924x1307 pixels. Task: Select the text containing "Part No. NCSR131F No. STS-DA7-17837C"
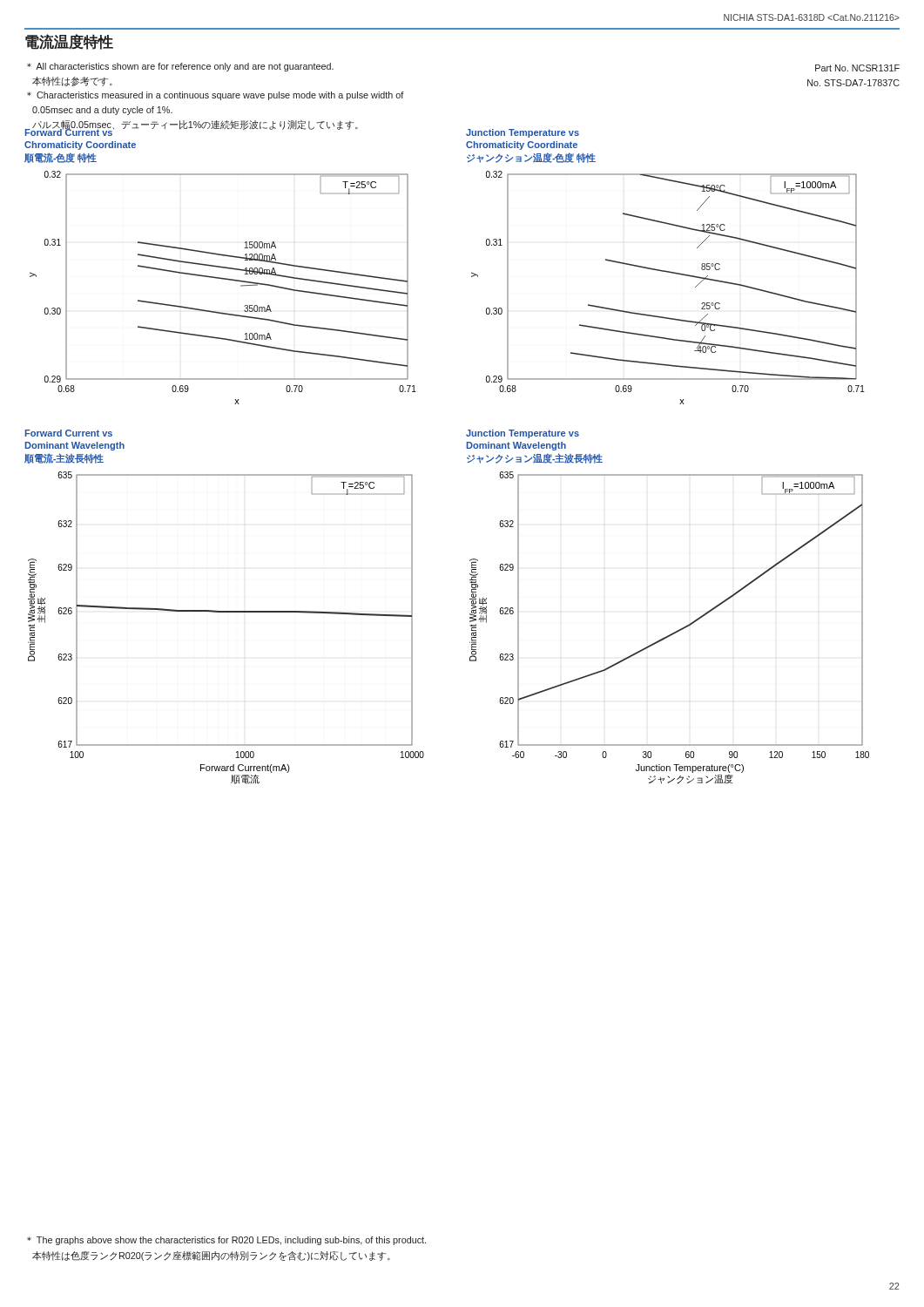point(853,75)
